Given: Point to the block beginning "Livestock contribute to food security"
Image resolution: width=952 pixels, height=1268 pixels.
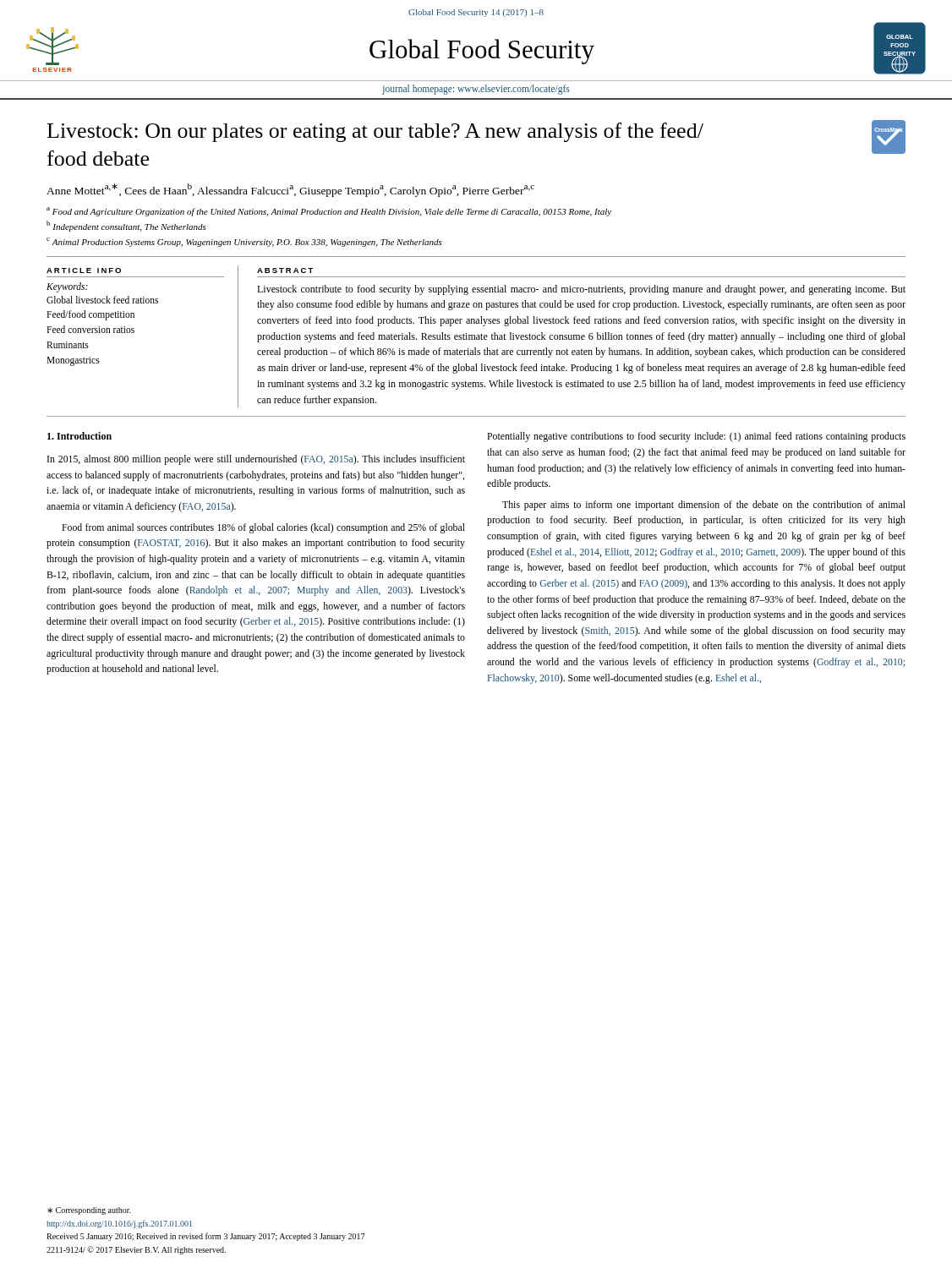Looking at the screenshot, I should [x=581, y=344].
